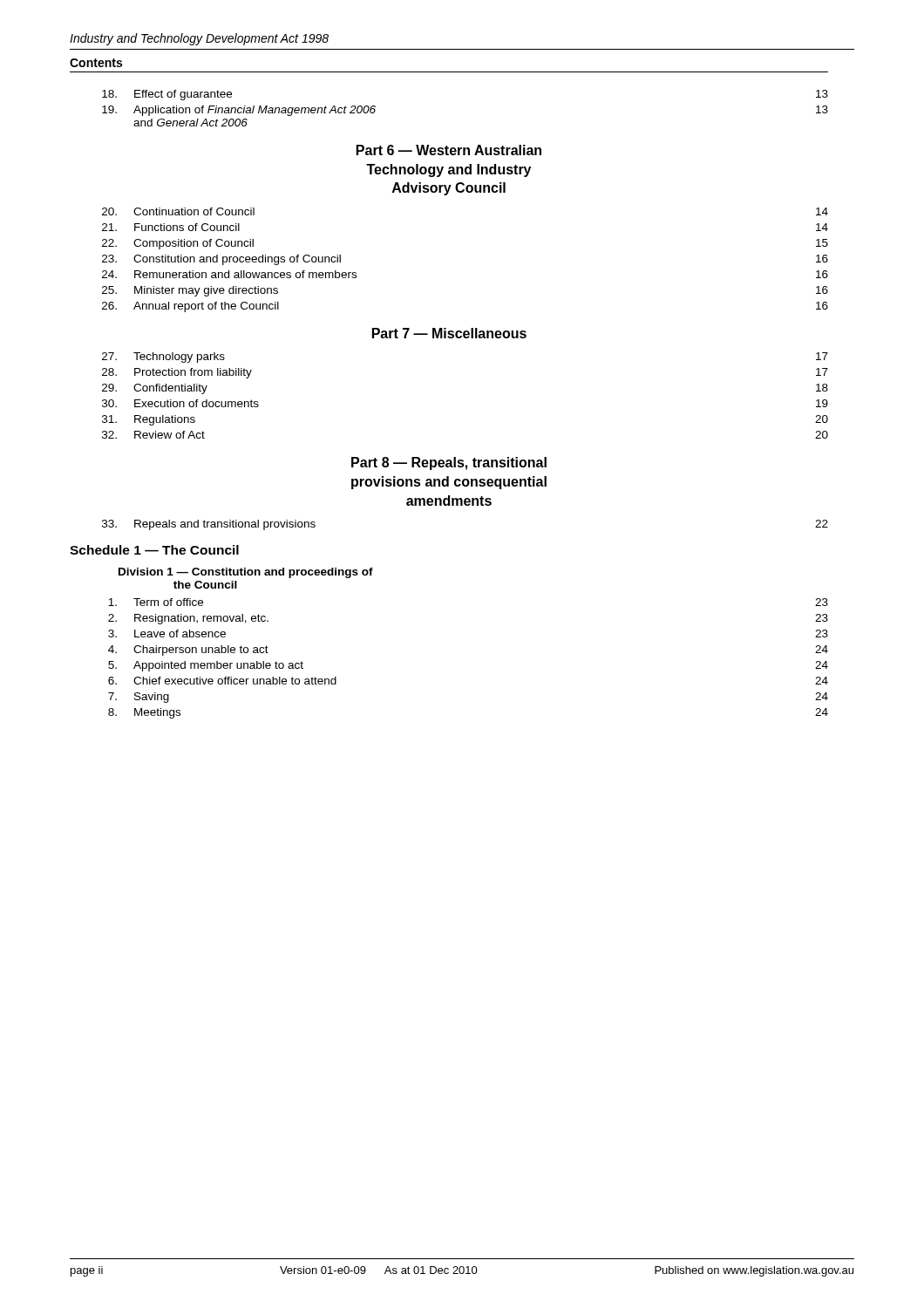
Task: Where does it say "Term of office 23"?
Action: [x=168, y=602]
